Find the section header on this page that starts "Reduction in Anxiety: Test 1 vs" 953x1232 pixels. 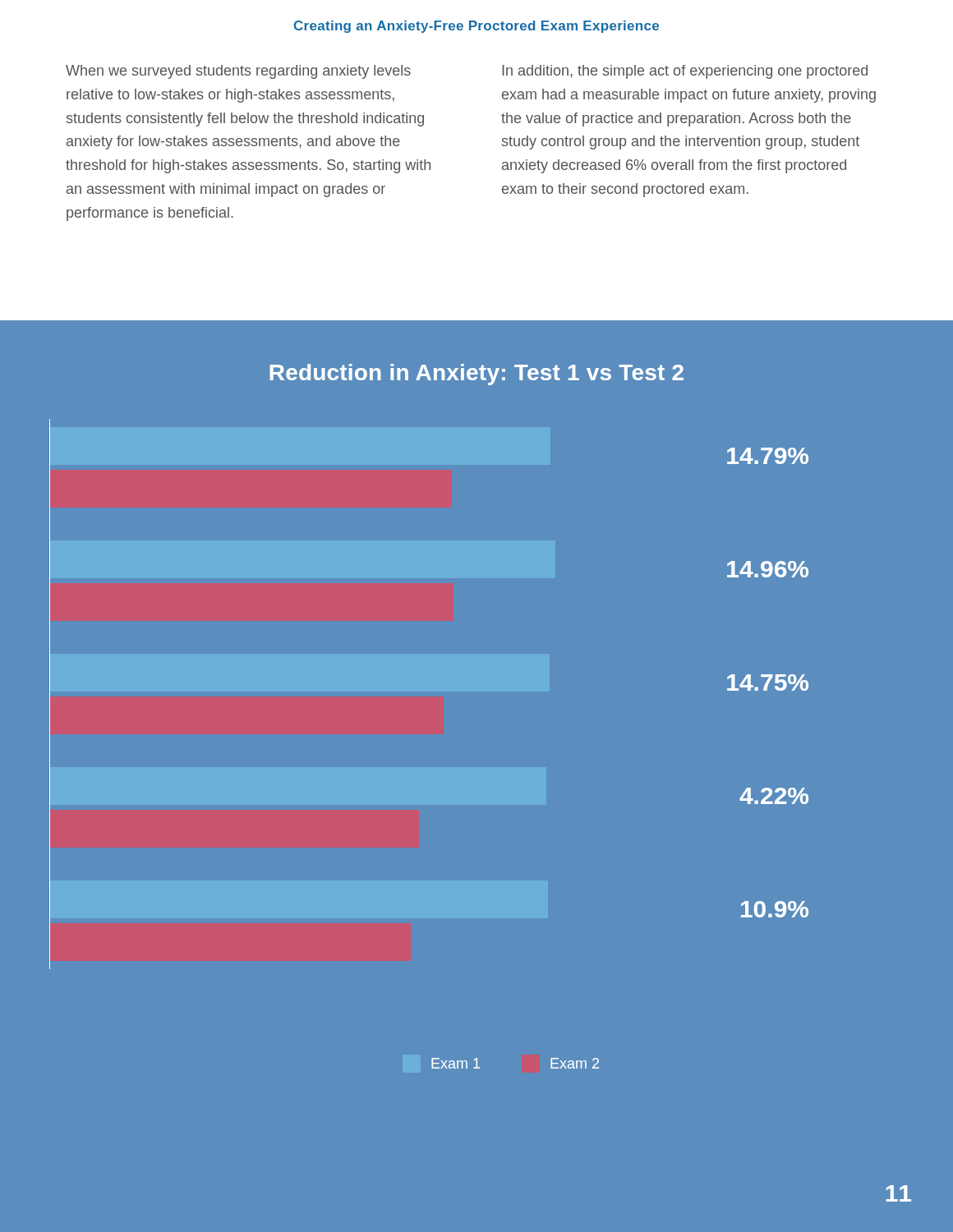click(476, 372)
